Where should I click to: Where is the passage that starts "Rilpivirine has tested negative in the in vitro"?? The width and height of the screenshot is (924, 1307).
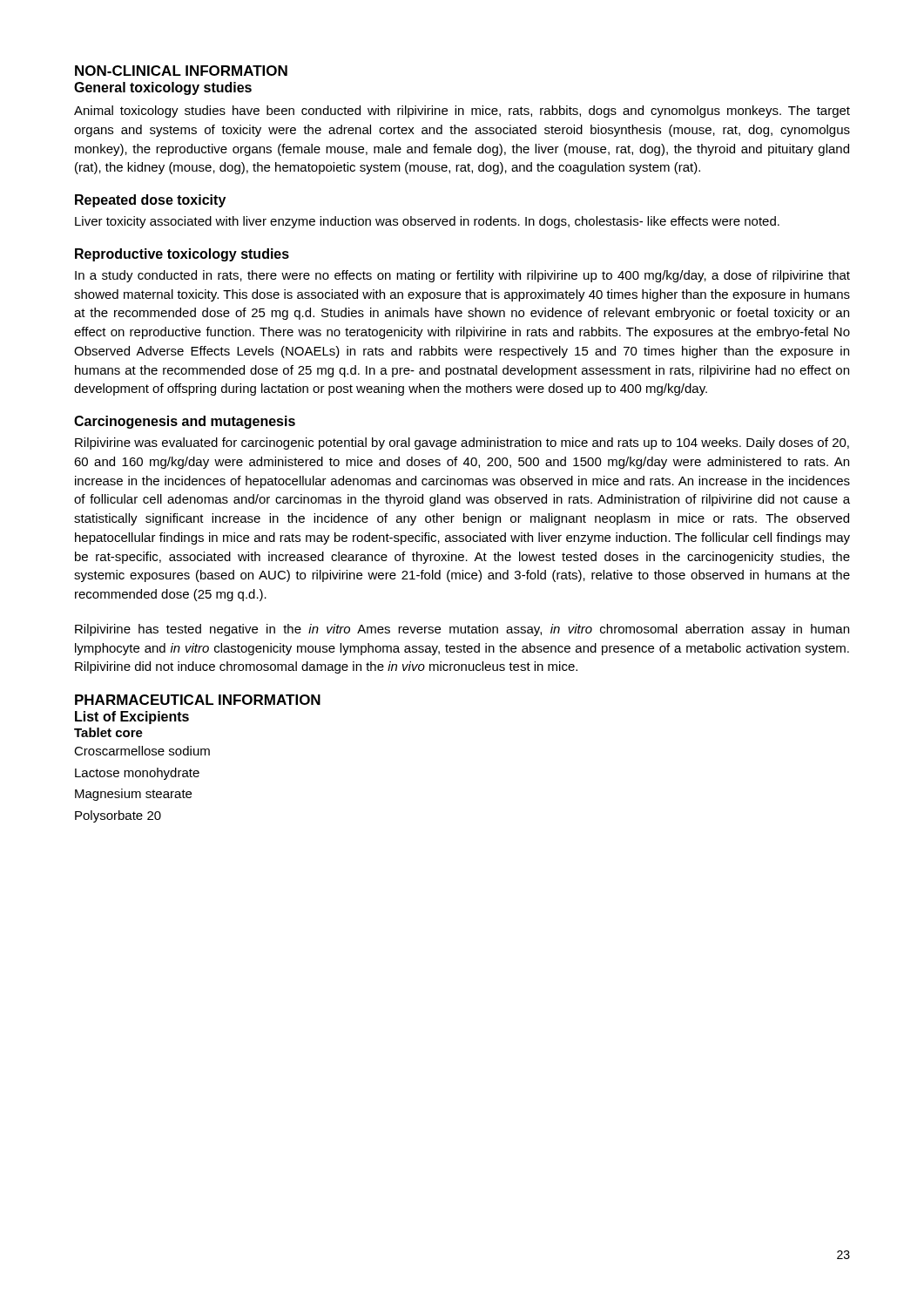click(462, 648)
